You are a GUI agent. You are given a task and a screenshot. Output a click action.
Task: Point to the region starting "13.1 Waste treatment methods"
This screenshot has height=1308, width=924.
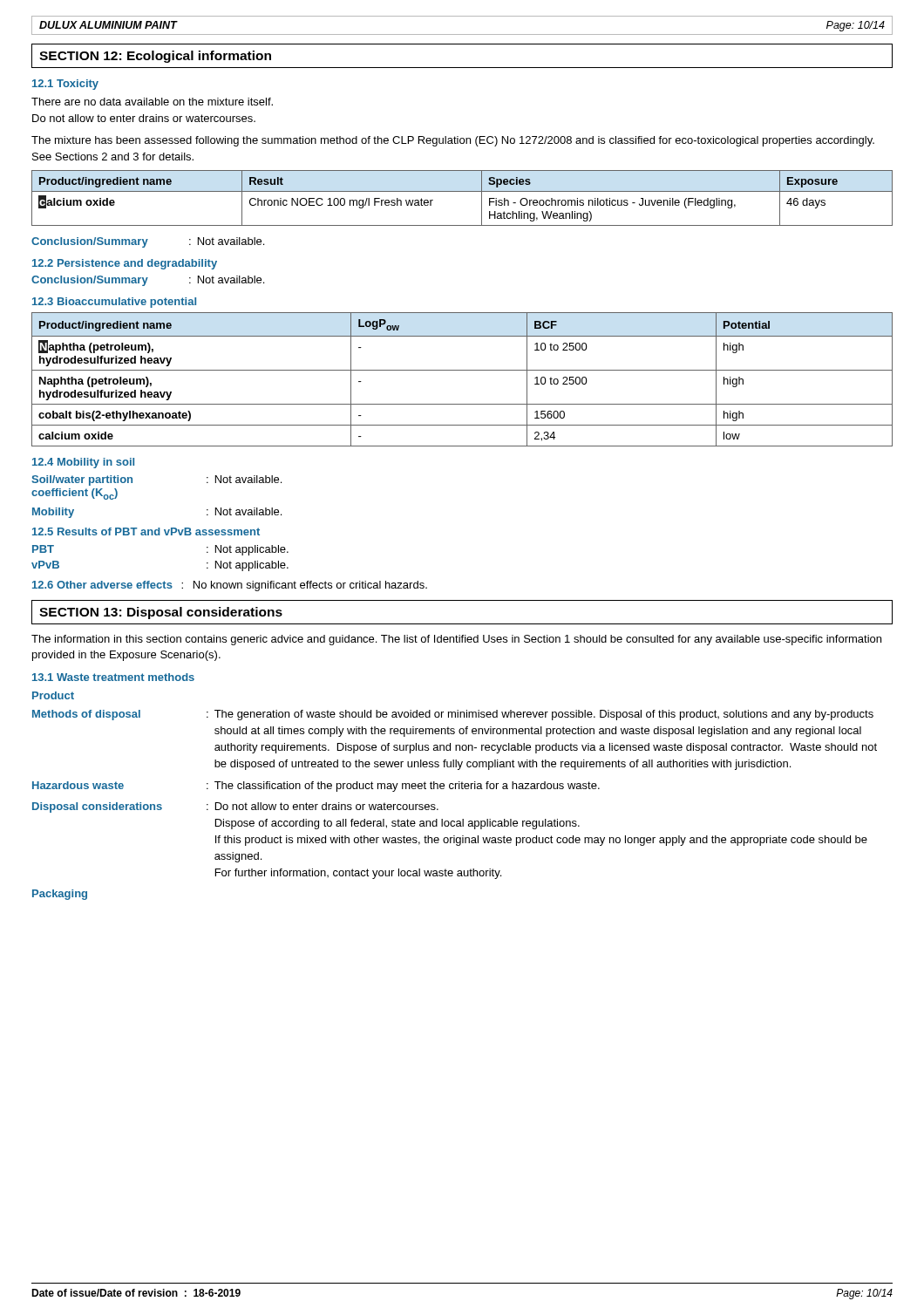pyautogui.click(x=113, y=677)
